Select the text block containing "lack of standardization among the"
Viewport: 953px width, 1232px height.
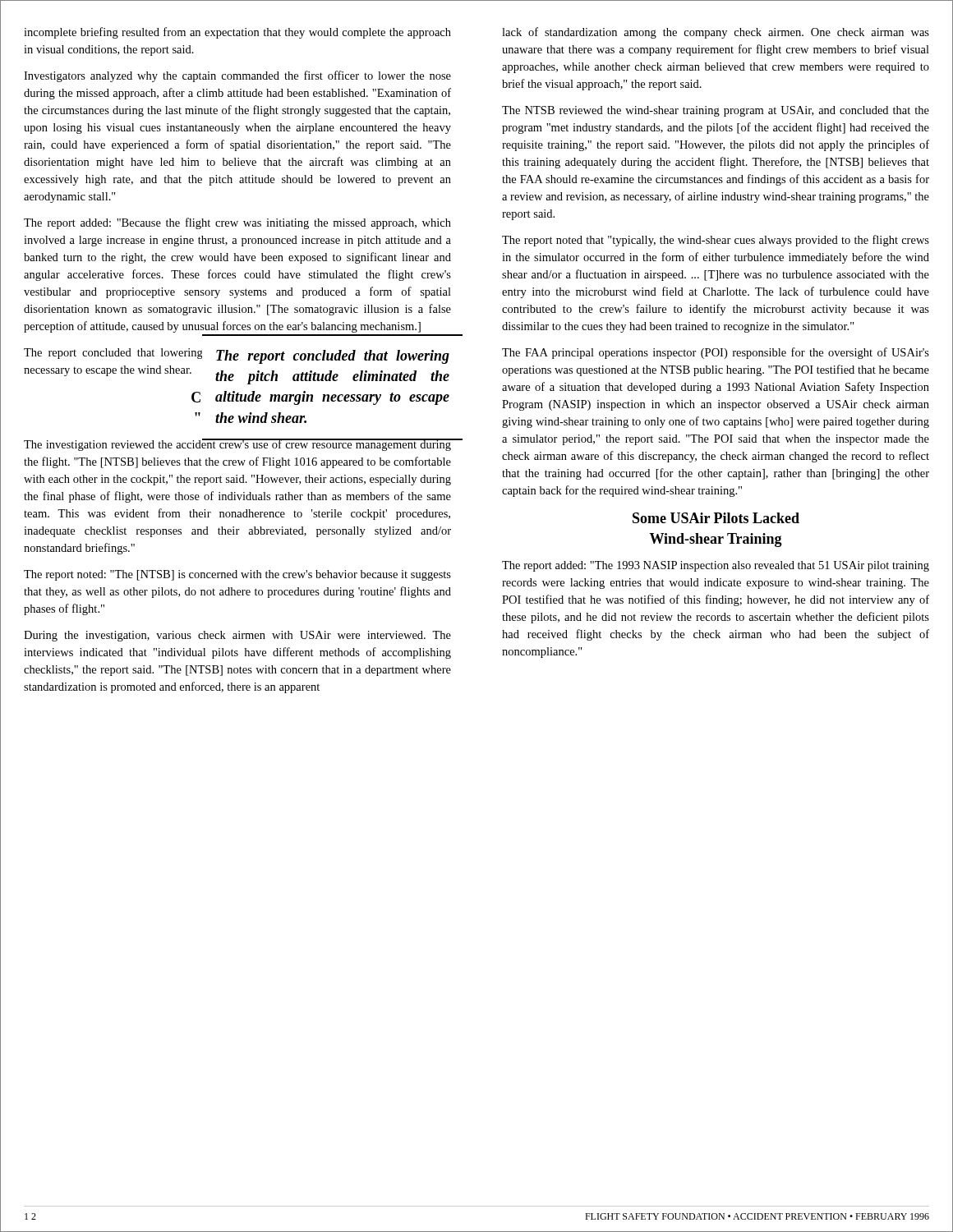click(716, 58)
